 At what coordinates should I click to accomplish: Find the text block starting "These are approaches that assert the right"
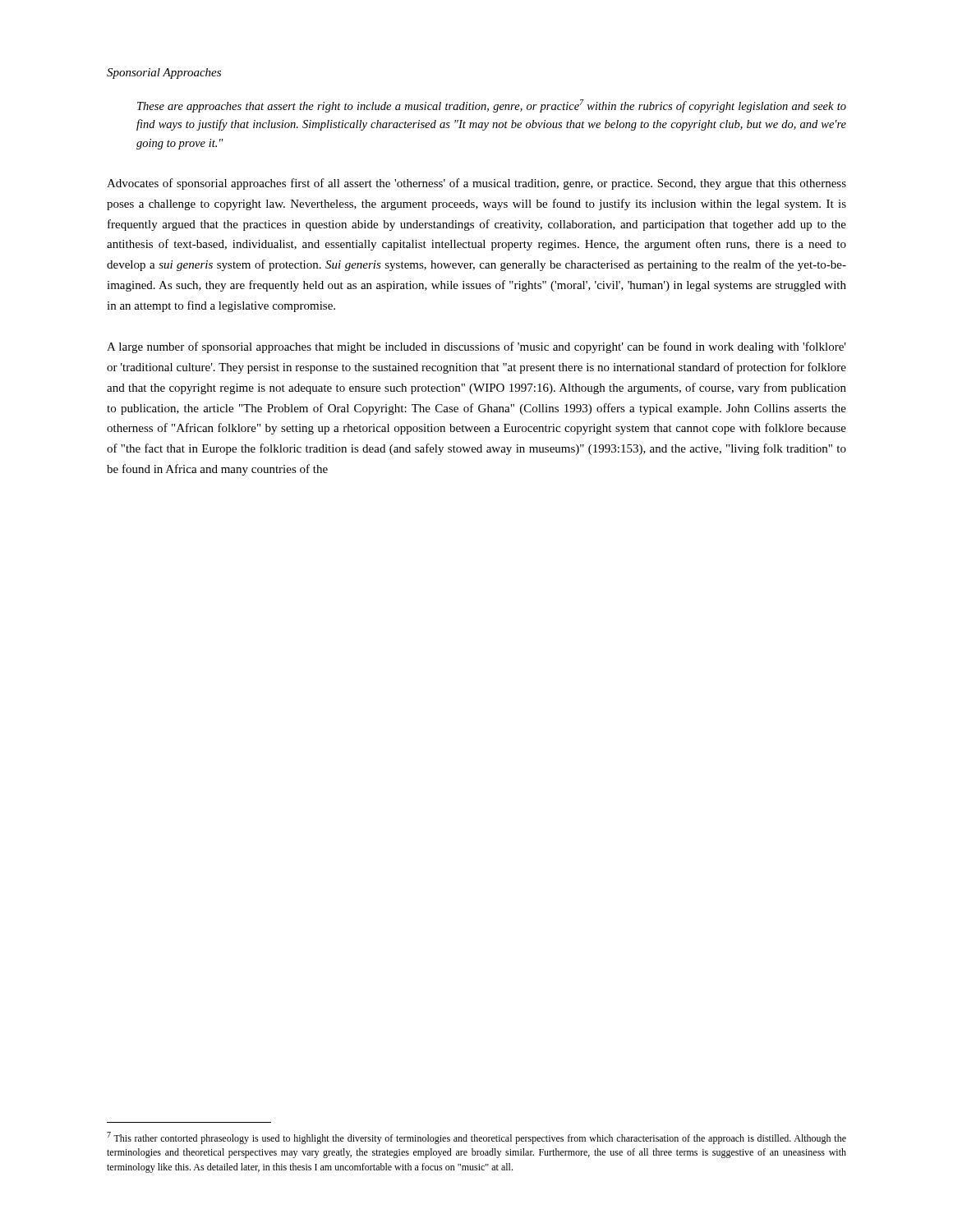tap(491, 124)
